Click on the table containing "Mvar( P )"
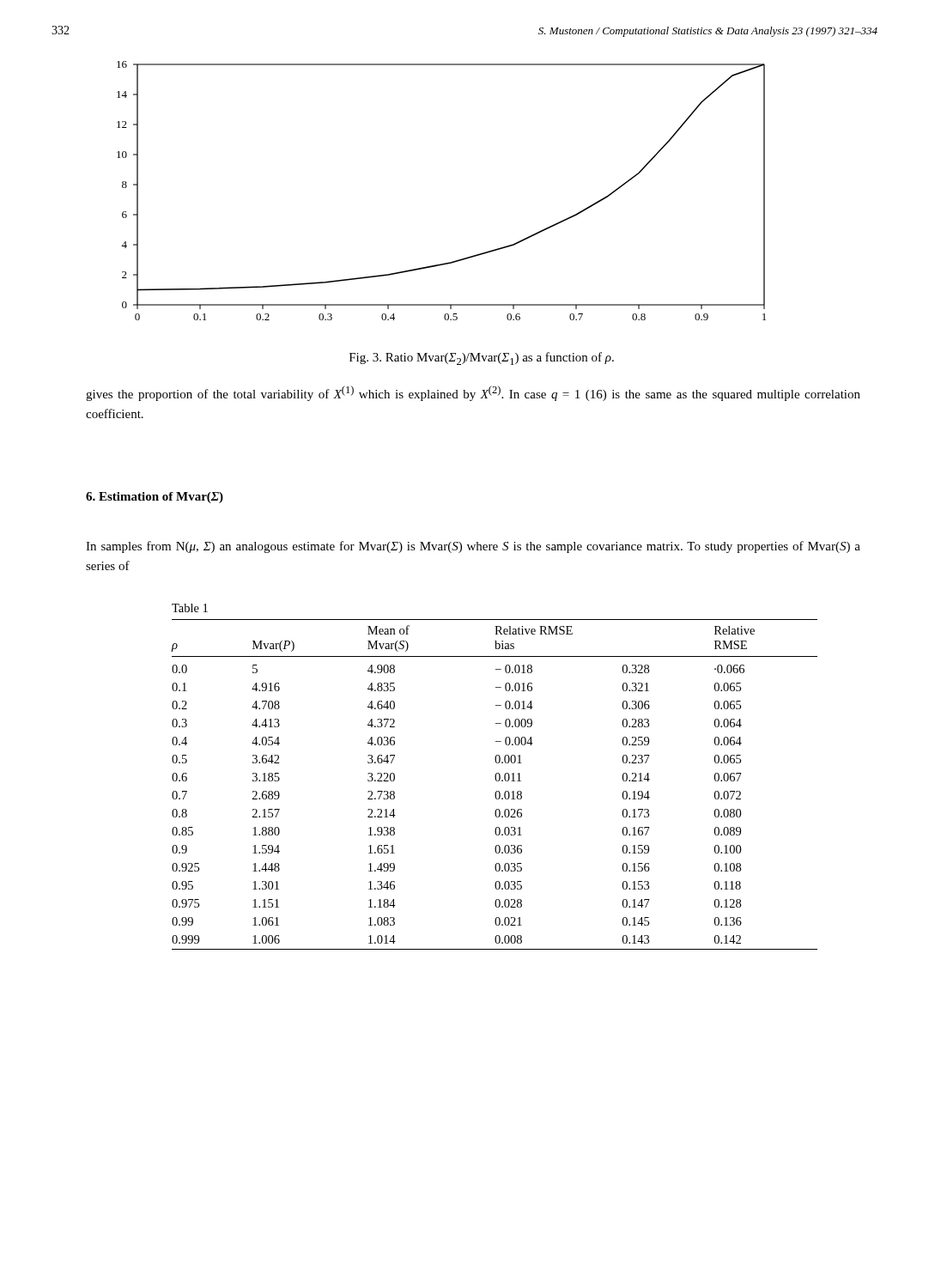The image size is (929, 1288). [x=495, y=777]
